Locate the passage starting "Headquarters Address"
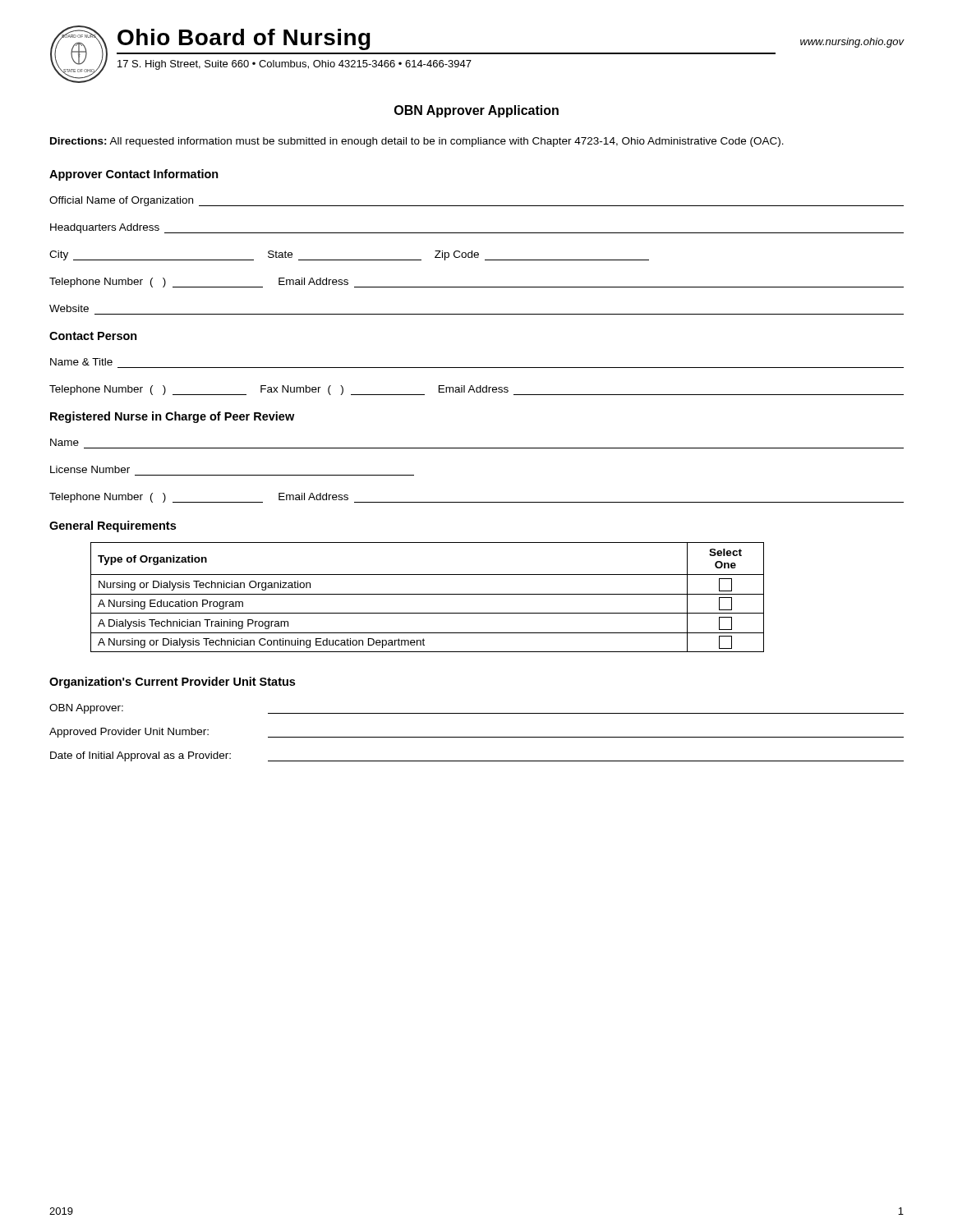Viewport: 953px width, 1232px height. tap(476, 226)
